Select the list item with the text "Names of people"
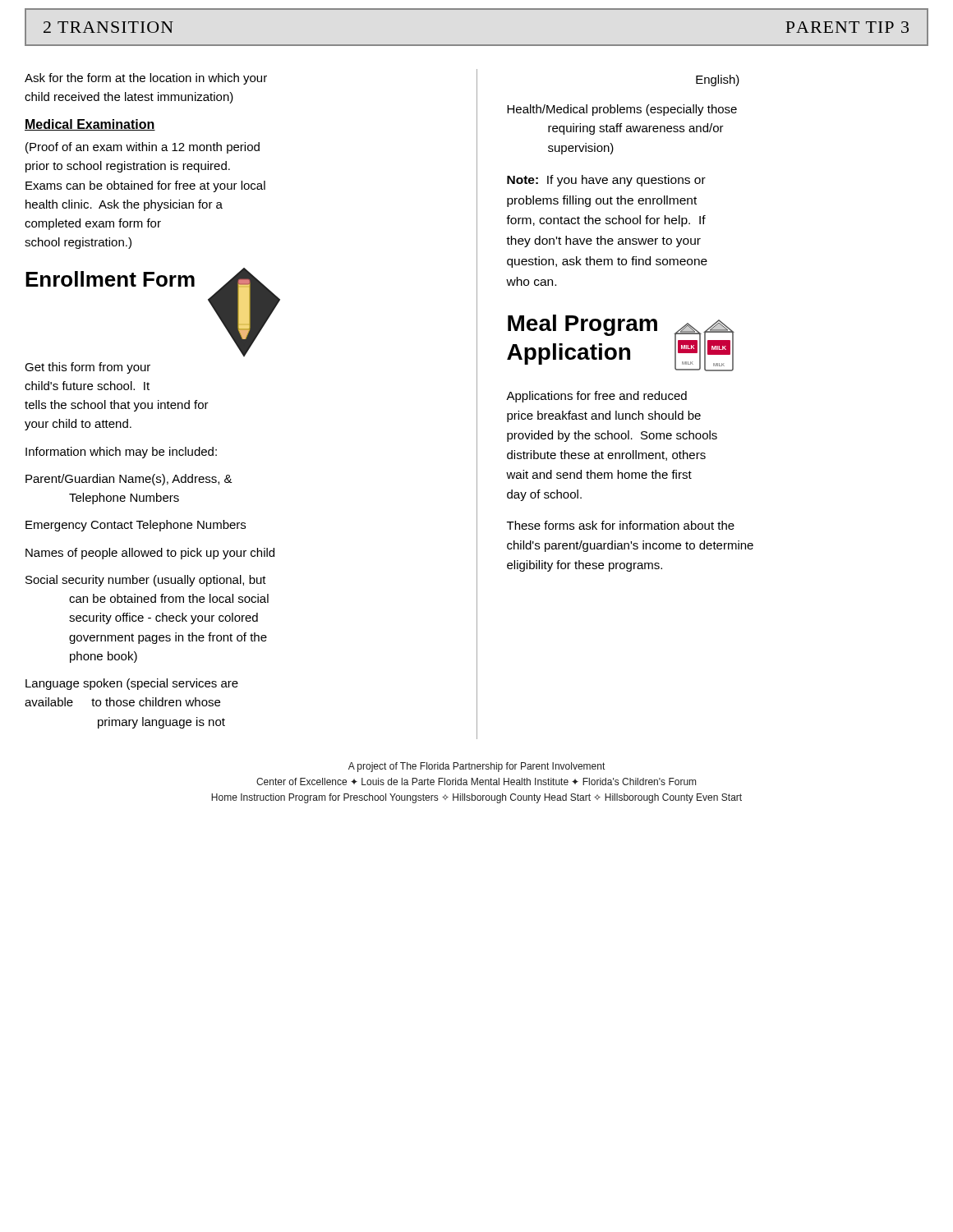This screenshot has width=953, height=1232. pos(150,552)
